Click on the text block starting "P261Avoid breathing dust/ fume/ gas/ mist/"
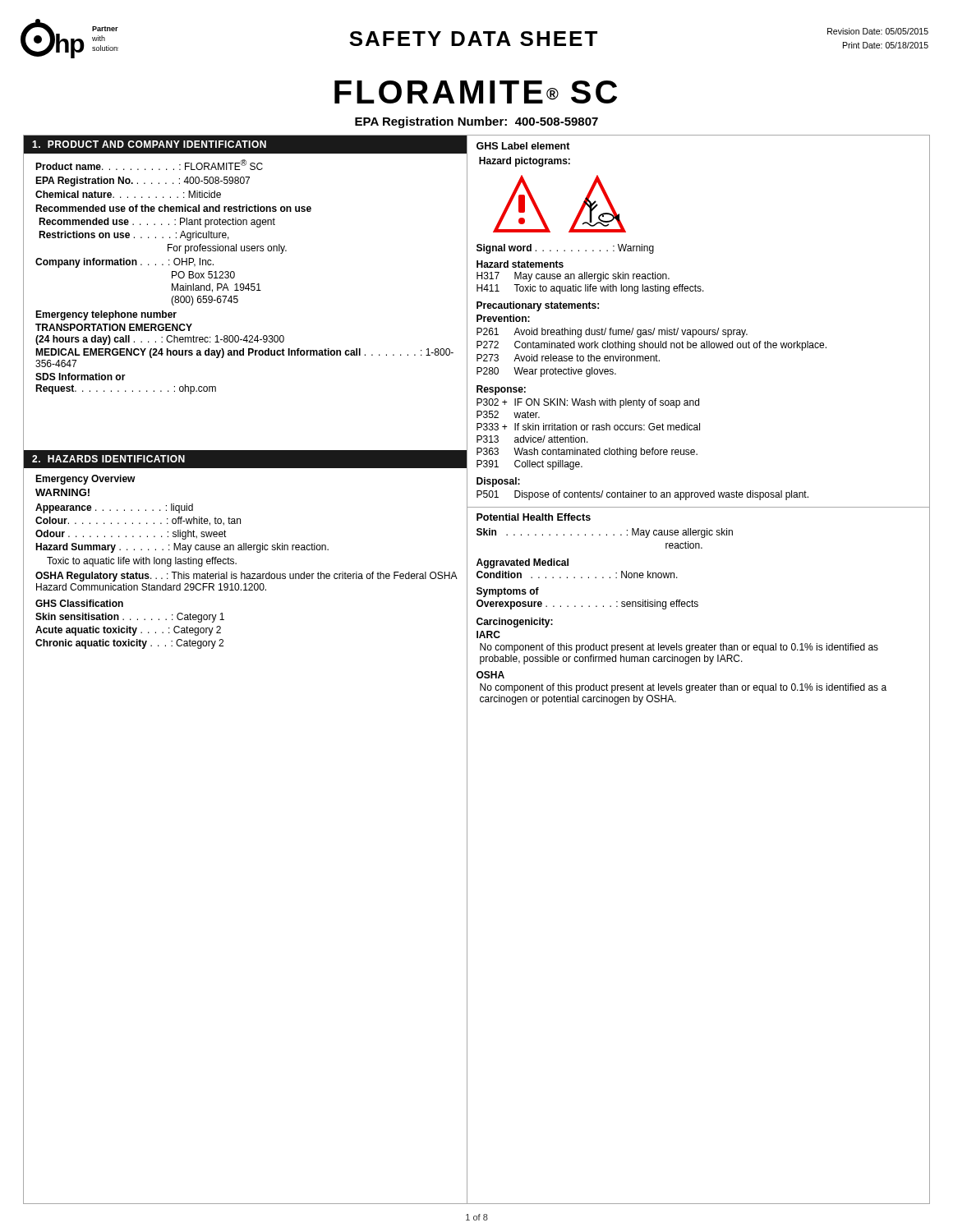953x1232 pixels. click(699, 352)
